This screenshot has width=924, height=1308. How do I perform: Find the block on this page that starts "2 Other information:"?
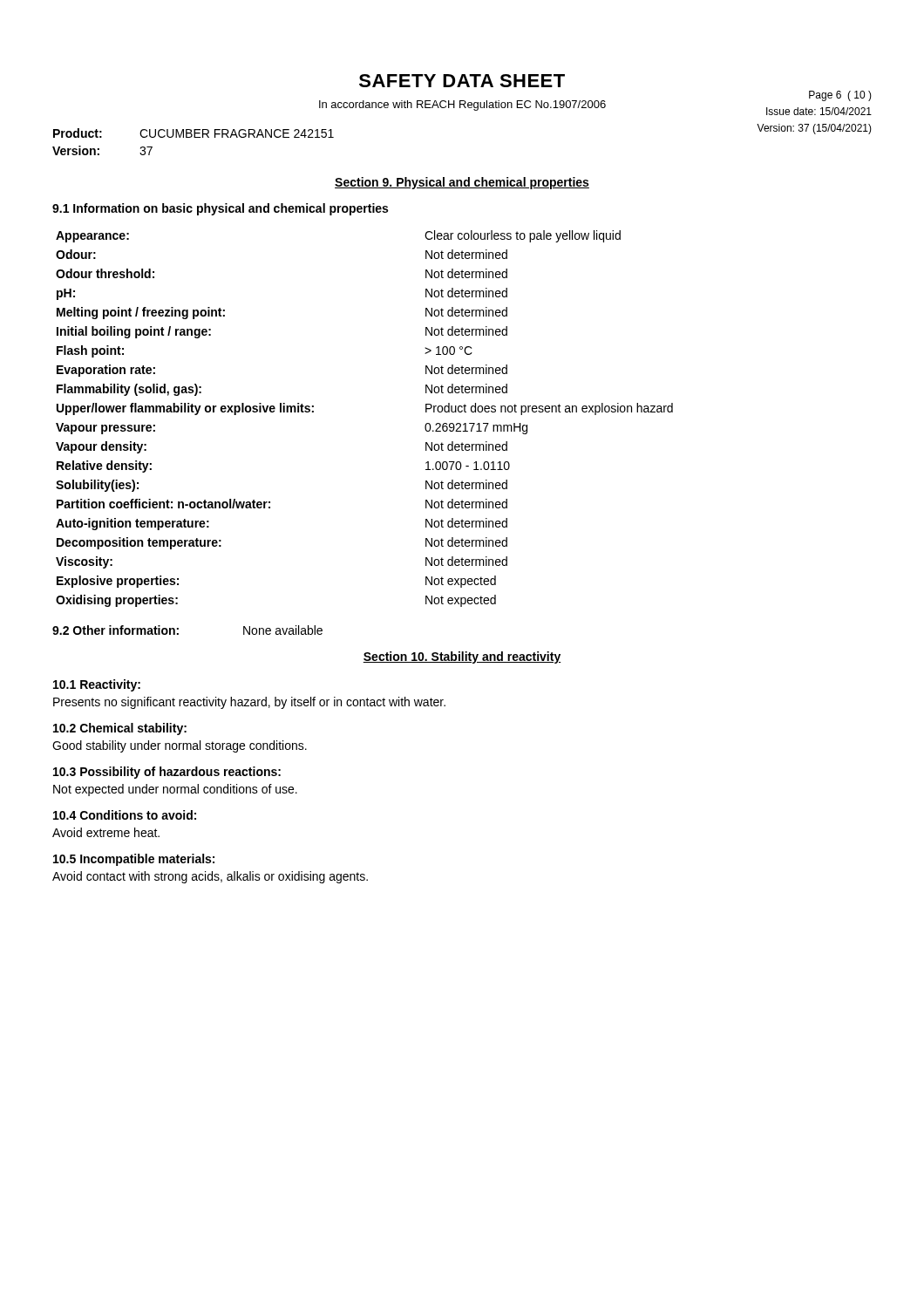point(188,630)
